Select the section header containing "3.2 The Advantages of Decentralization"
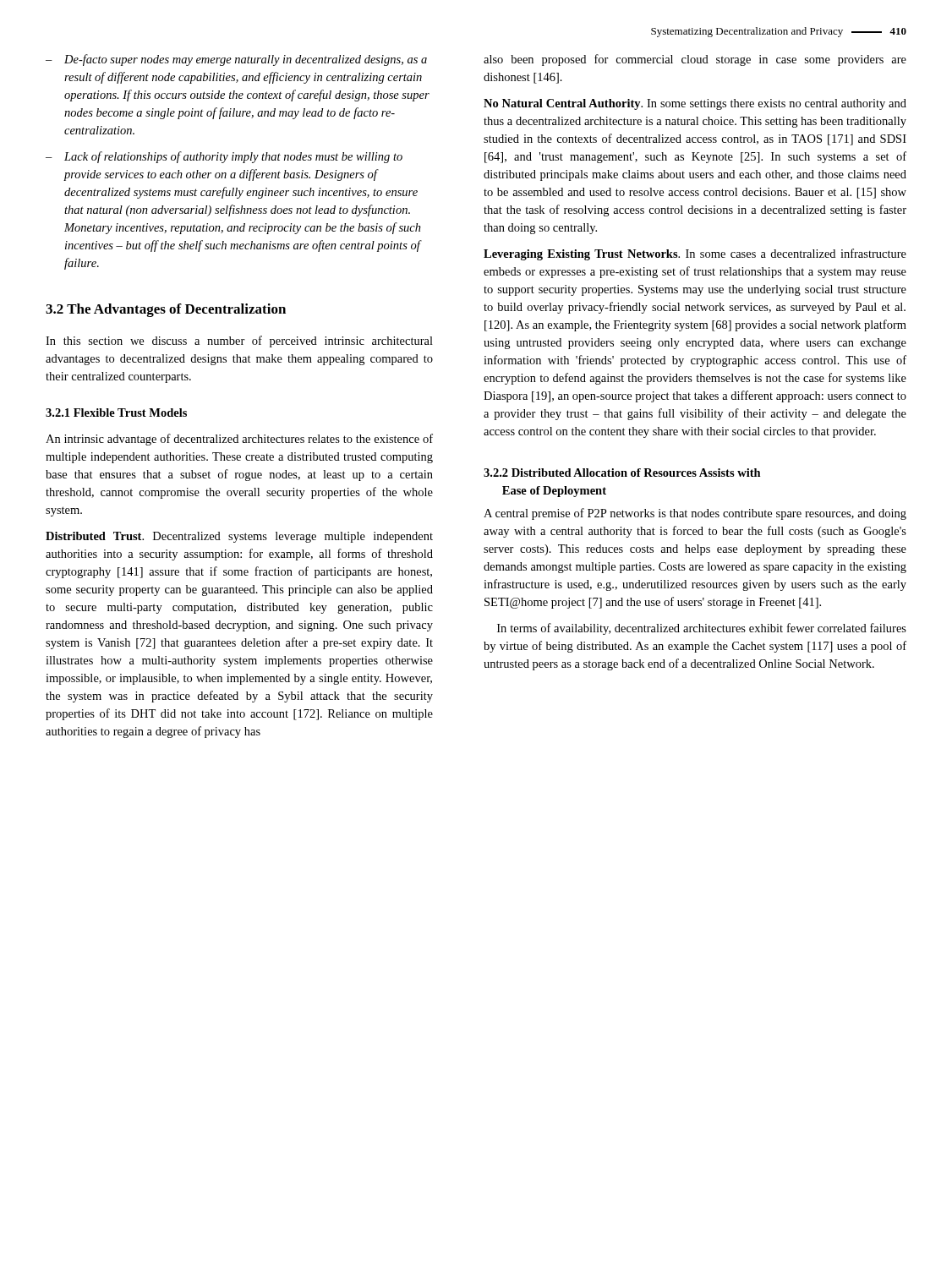This screenshot has width=952, height=1268. coord(166,309)
